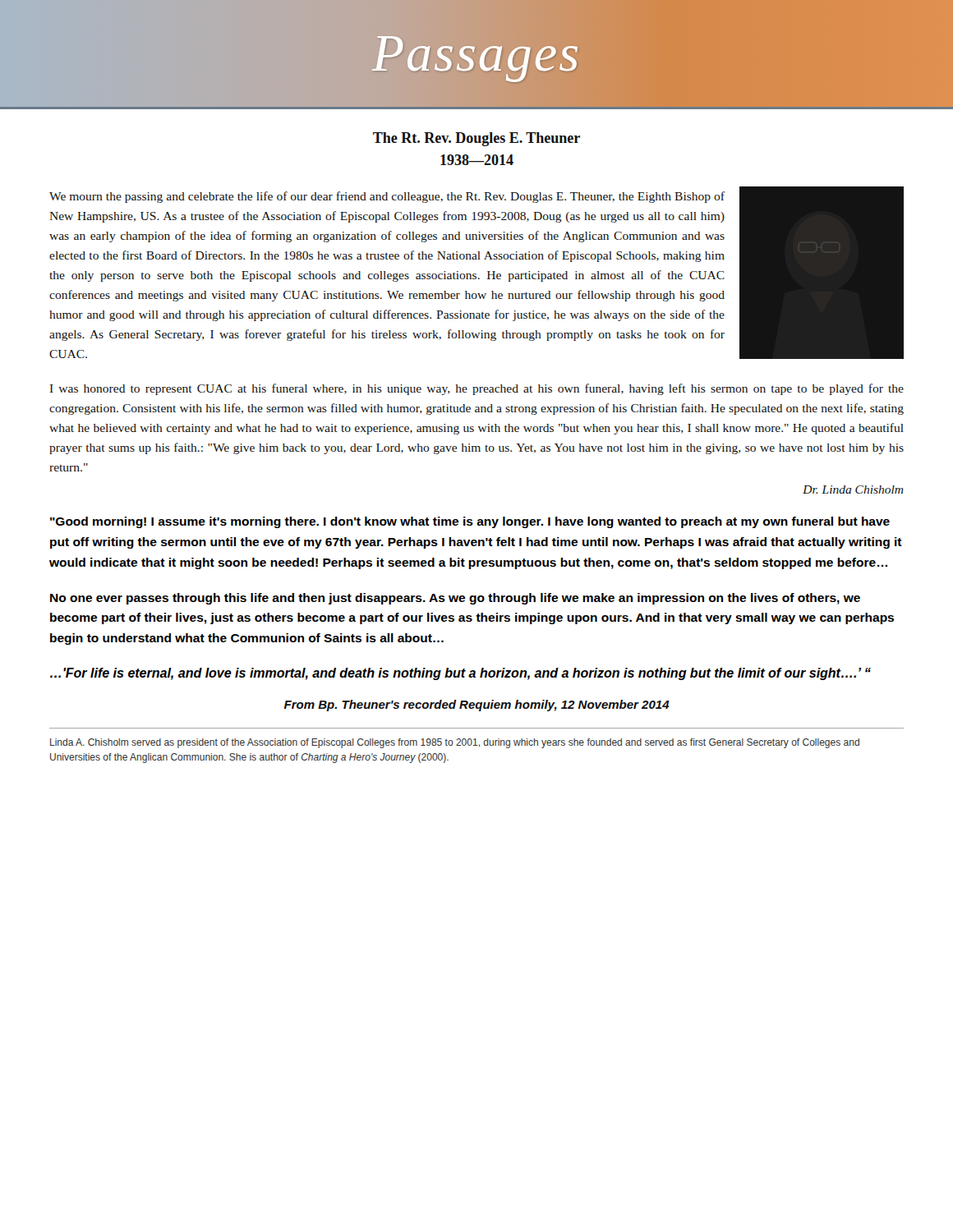The height and width of the screenshot is (1232, 953).
Task: Find the text block containing "I was honored to represent"
Action: [x=476, y=428]
